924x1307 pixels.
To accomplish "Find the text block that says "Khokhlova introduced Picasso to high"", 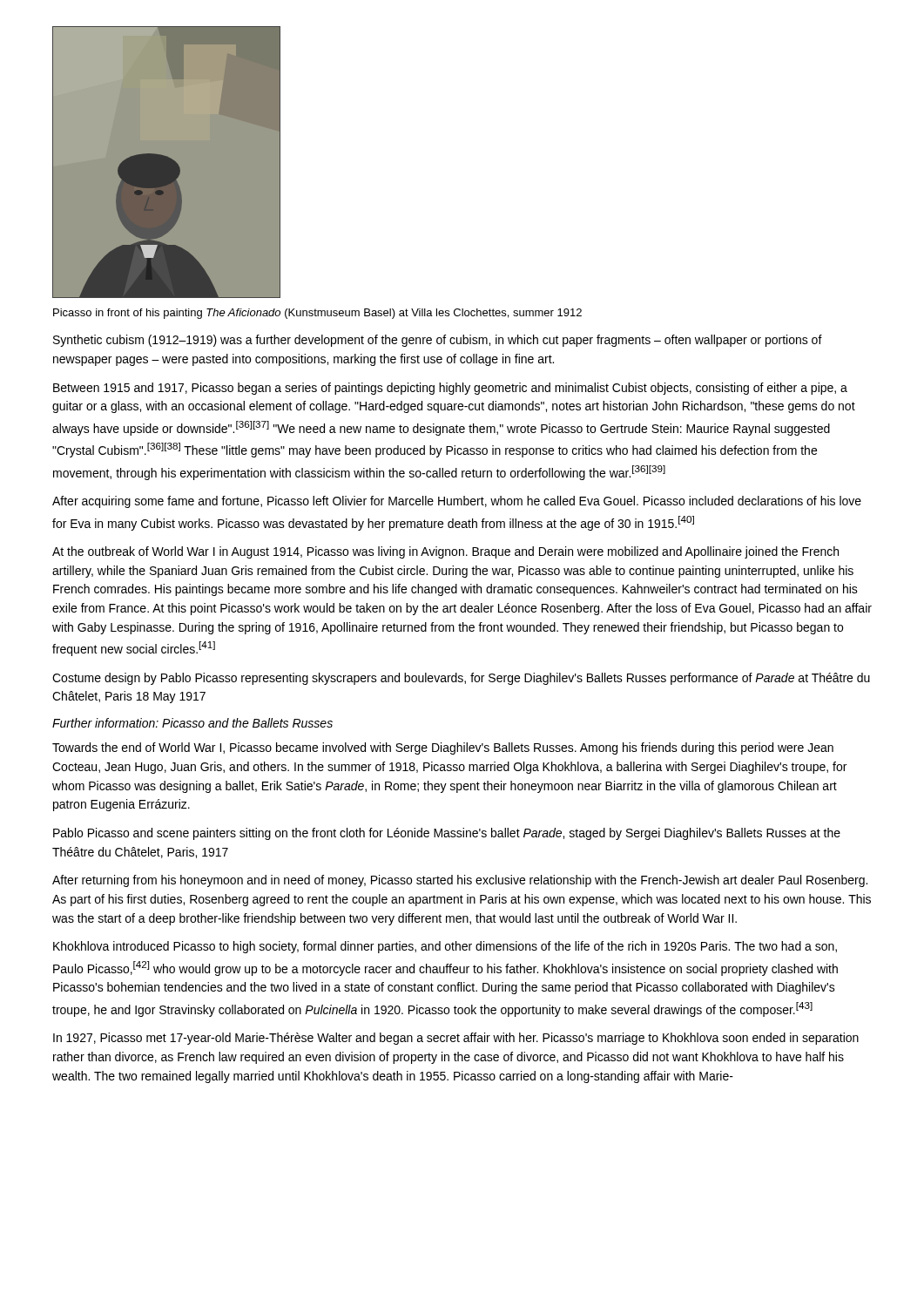I will (x=445, y=978).
